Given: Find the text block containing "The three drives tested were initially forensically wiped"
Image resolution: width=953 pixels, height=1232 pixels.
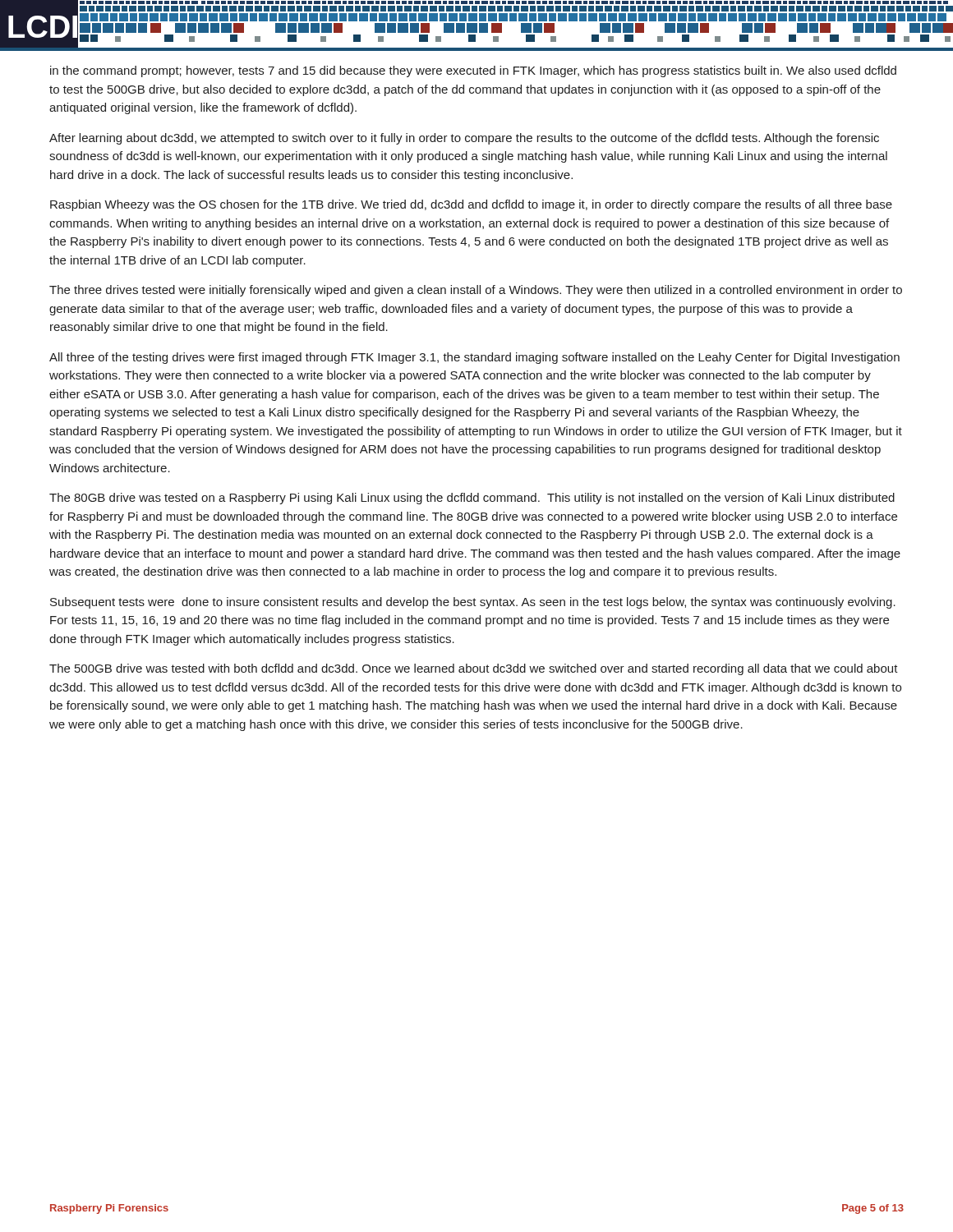Looking at the screenshot, I should pos(476,309).
